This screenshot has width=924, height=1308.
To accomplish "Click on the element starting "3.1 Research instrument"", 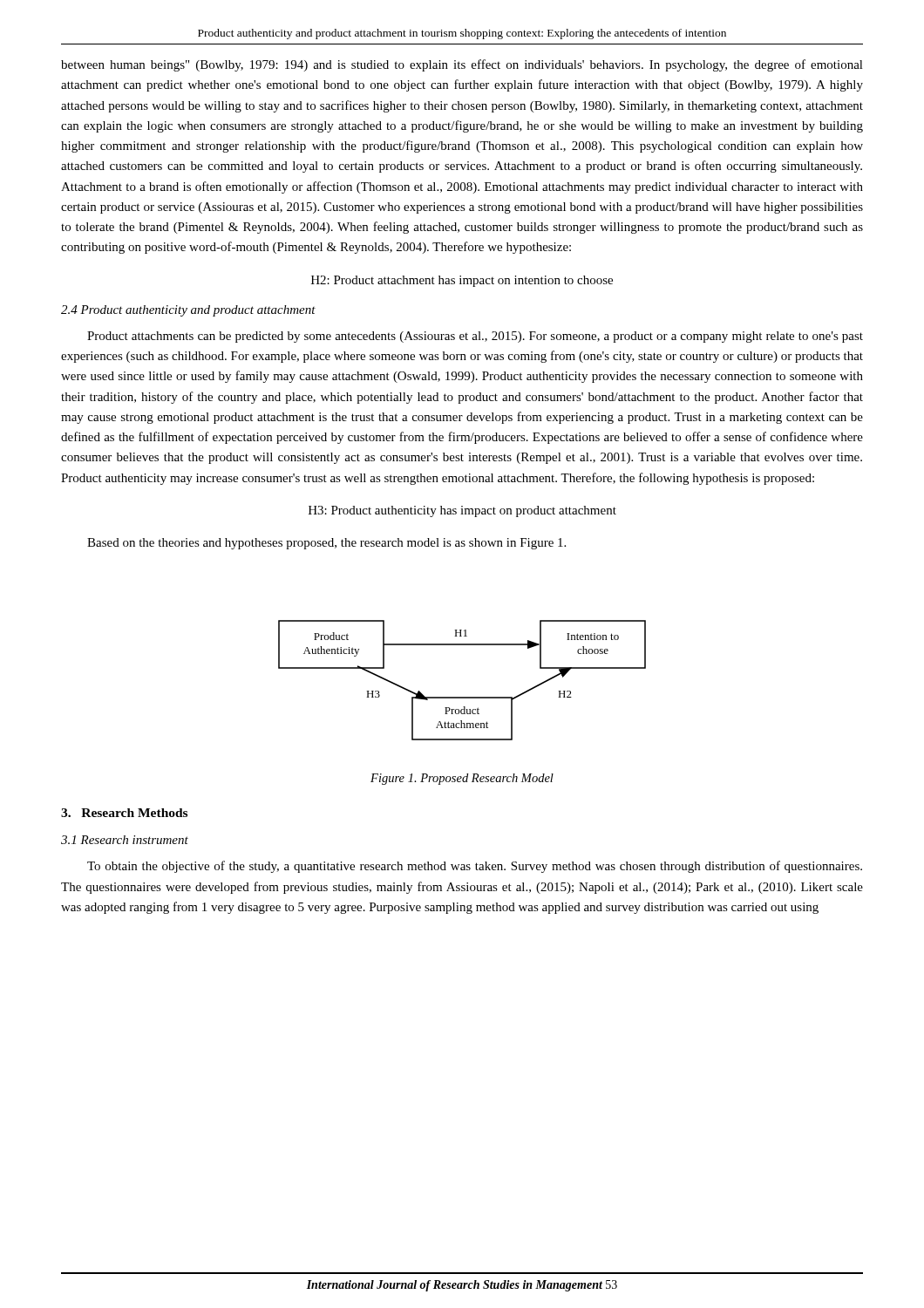I will [125, 840].
